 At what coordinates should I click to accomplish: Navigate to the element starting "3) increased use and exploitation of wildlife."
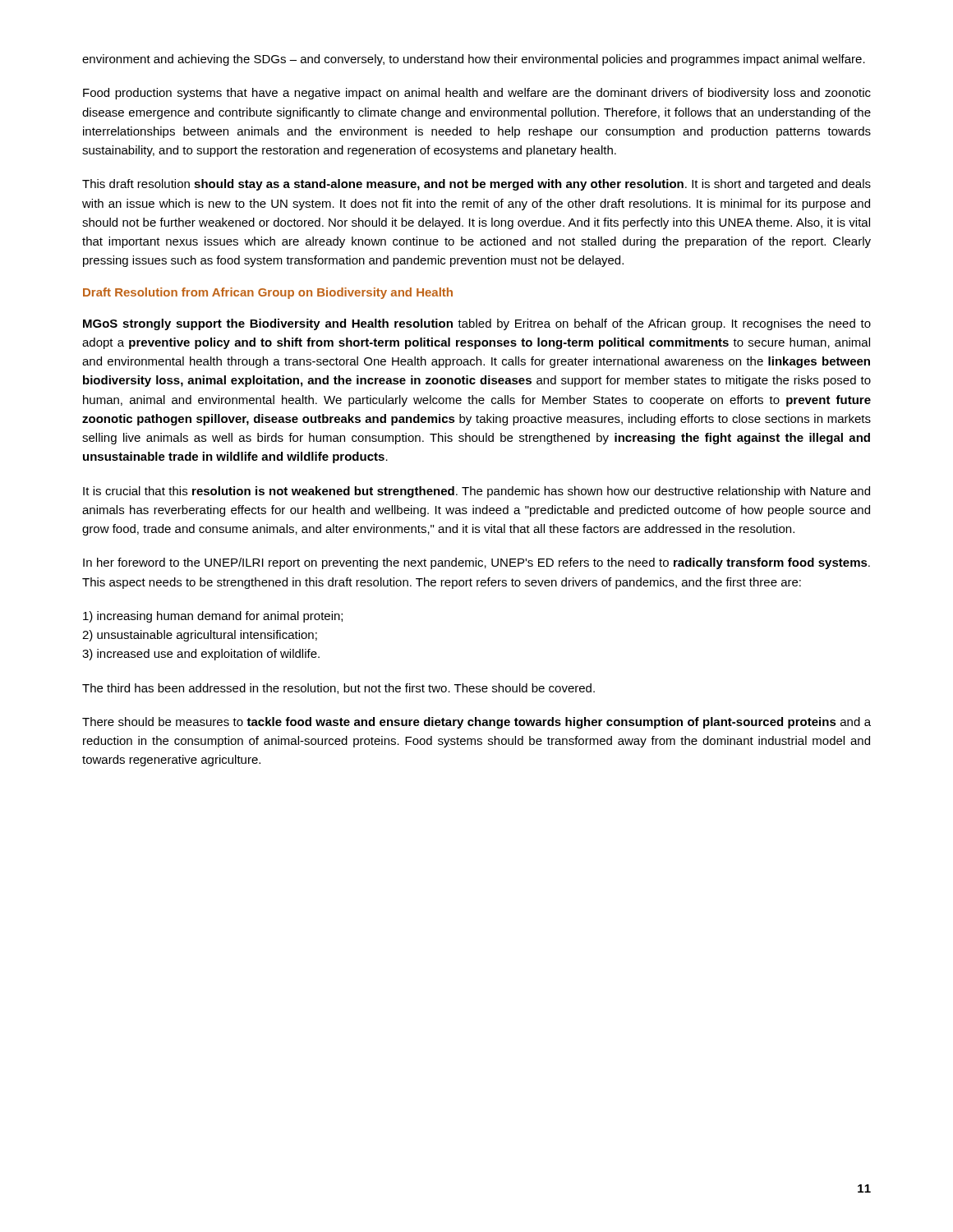(x=201, y=654)
